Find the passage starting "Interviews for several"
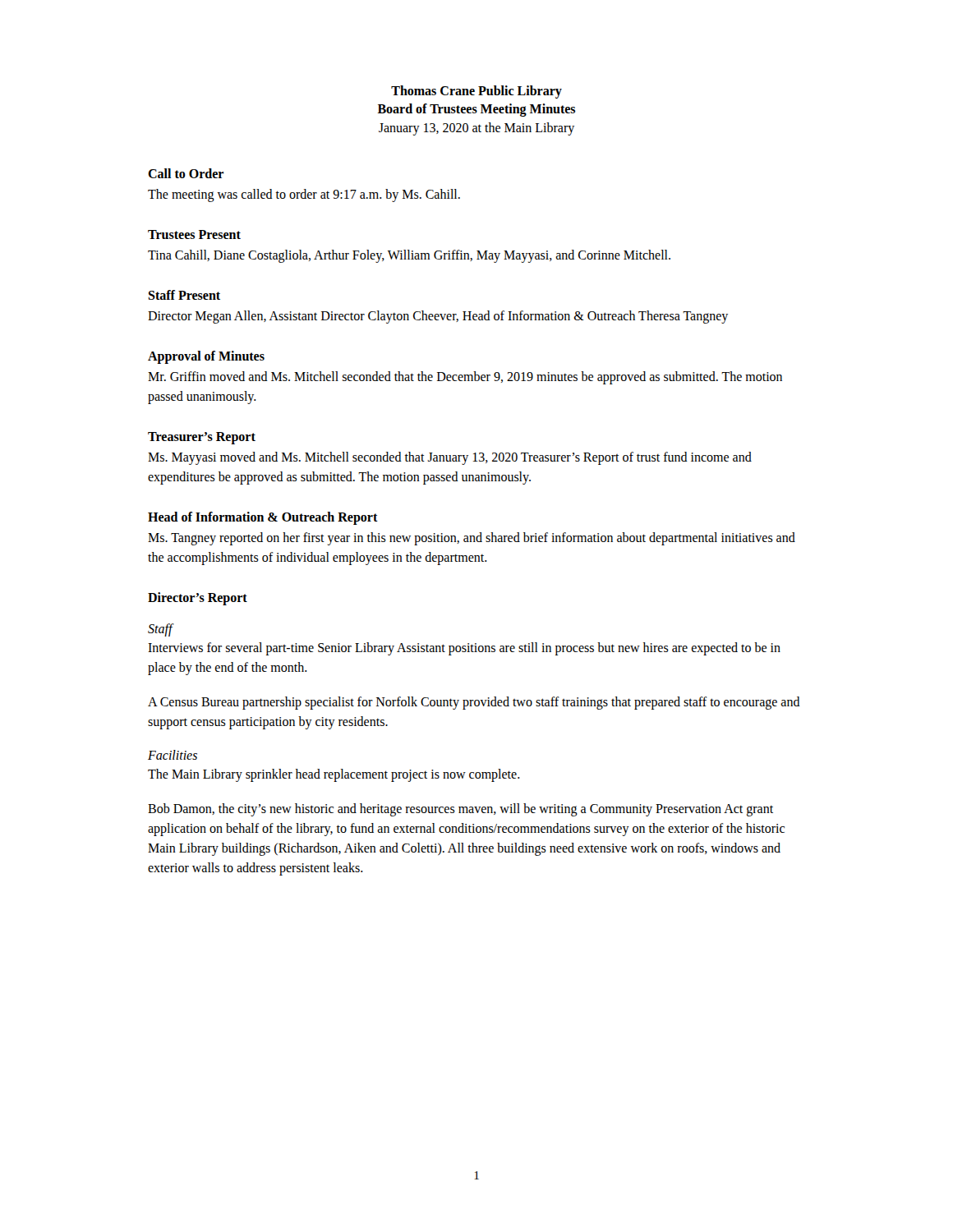The image size is (953, 1232). [464, 658]
